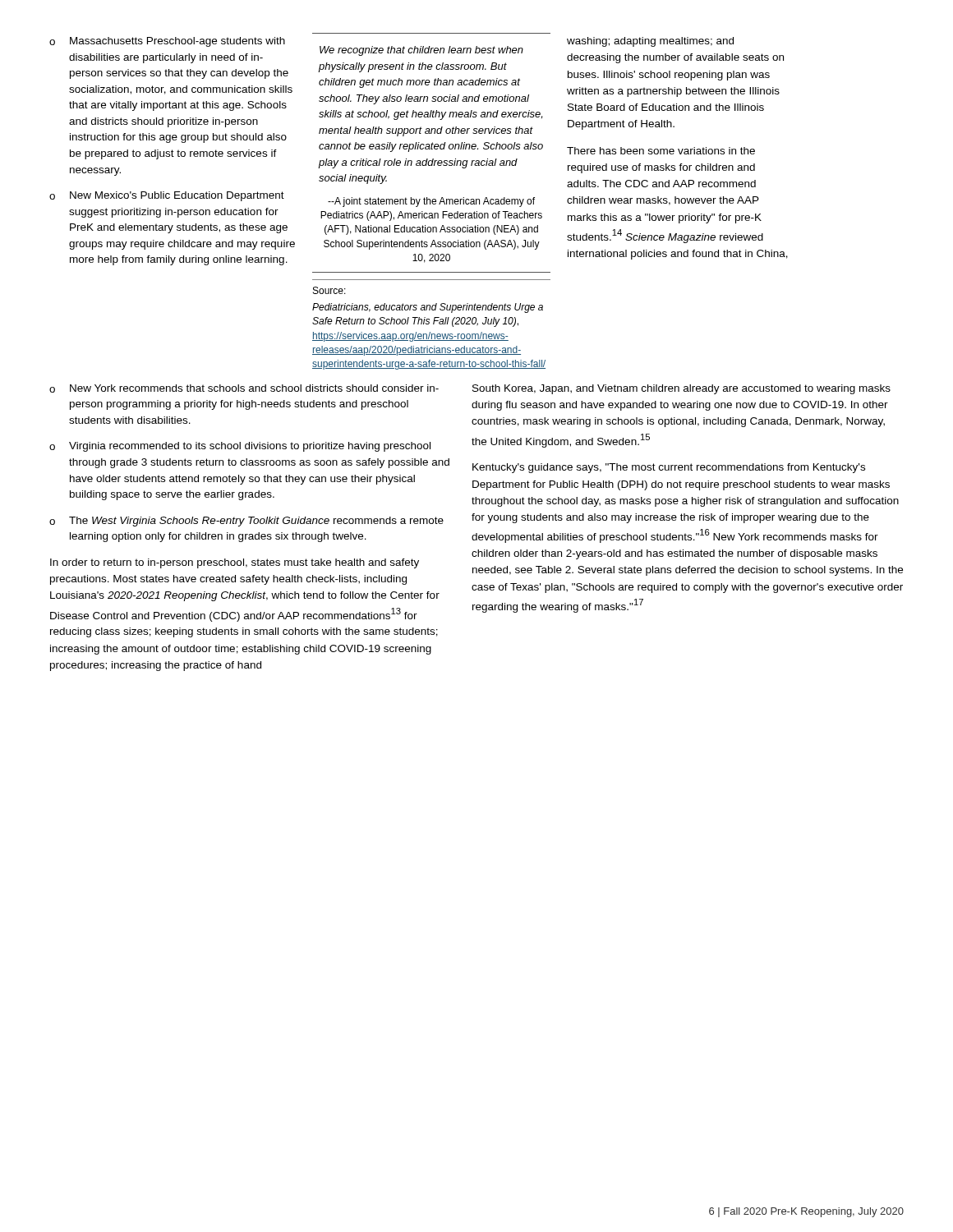Click the passage that begins "o Massachusetts Preschool-age students with disabilities are particularly"
Screen dimensions: 1232x953
click(x=172, y=105)
